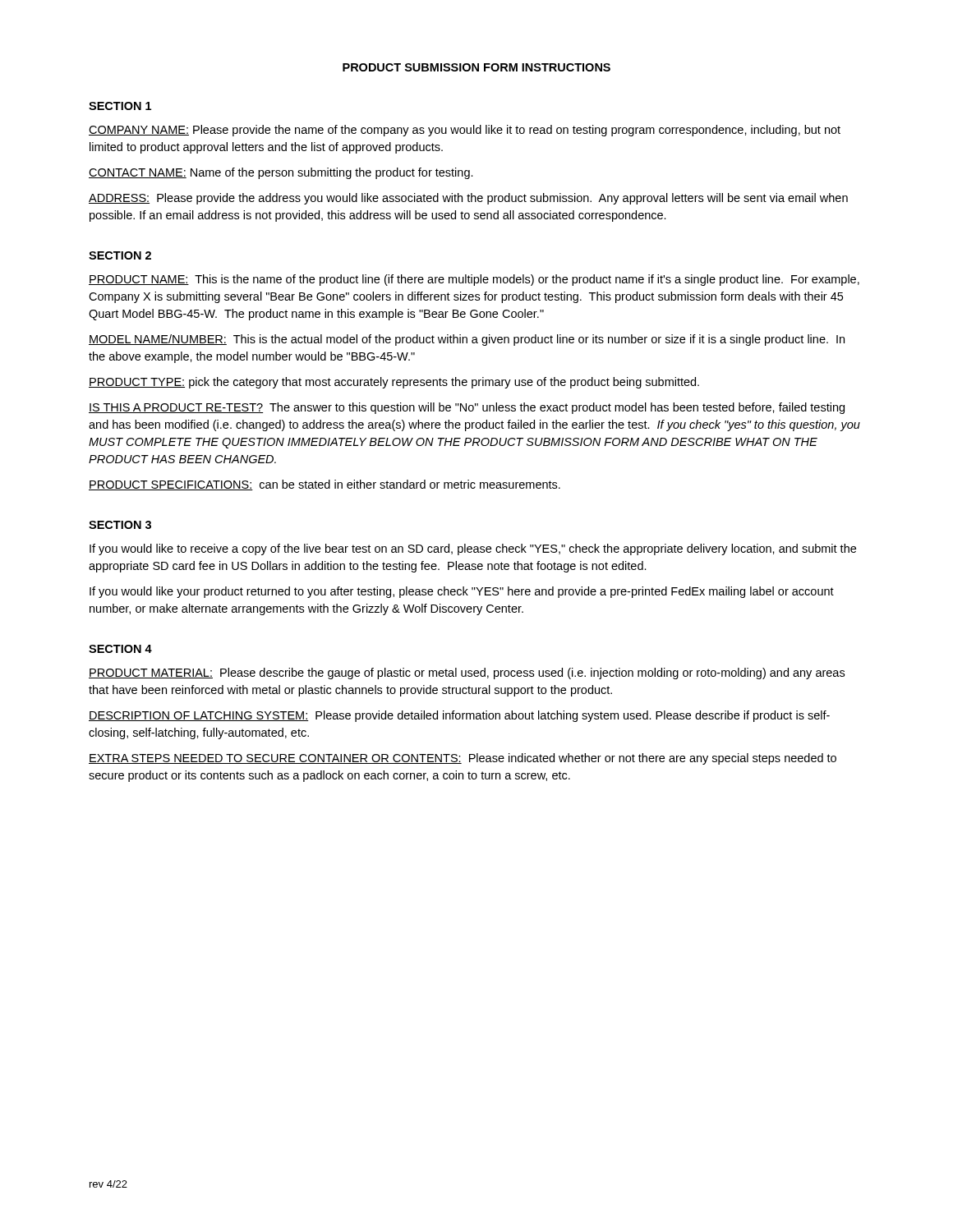Find the text block with the text "PRODUCT MATERIAL: Please describe the gauge of plastic"

tap(467, 682)
